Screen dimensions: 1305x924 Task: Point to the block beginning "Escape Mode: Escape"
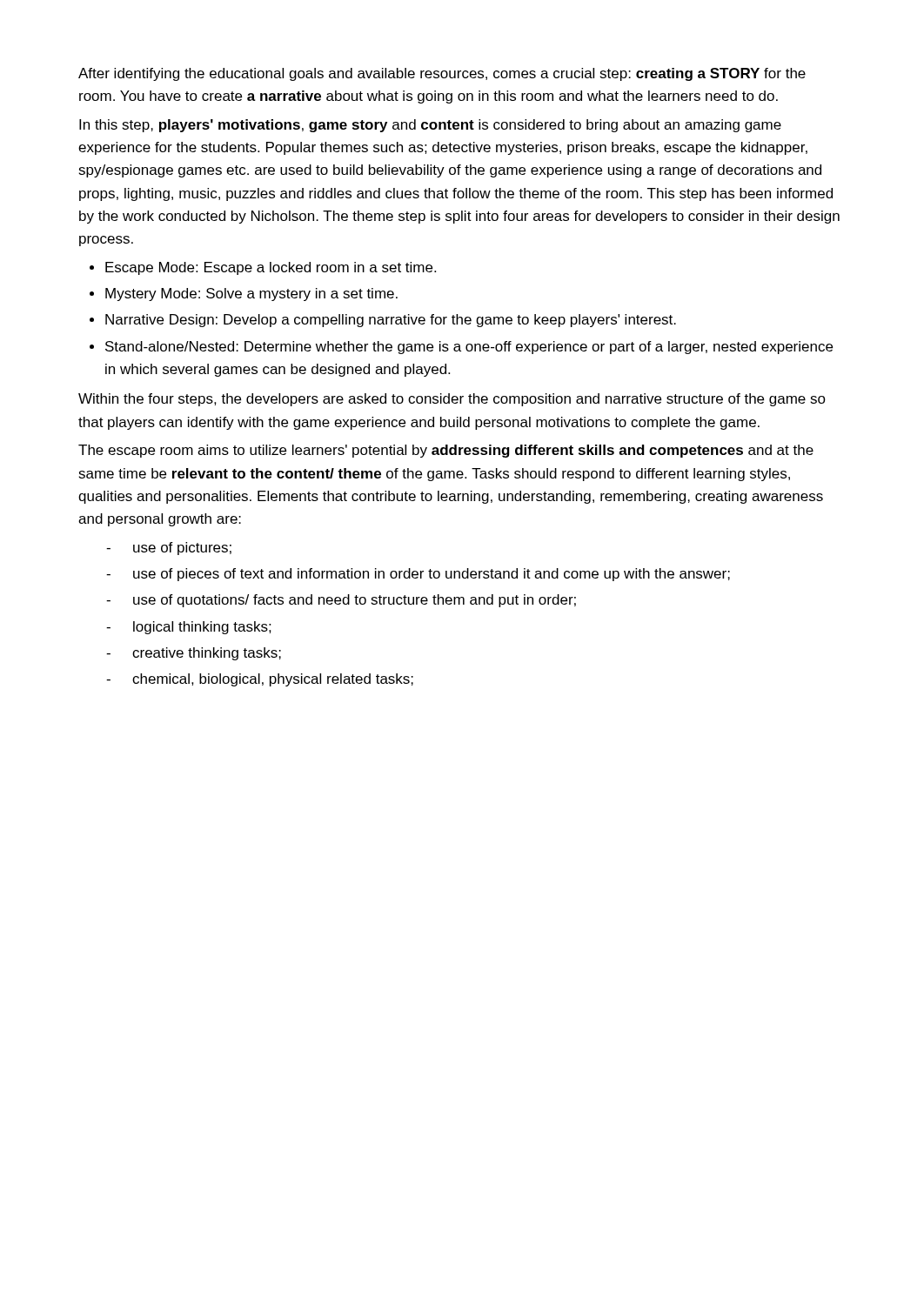tap(271, 267)
